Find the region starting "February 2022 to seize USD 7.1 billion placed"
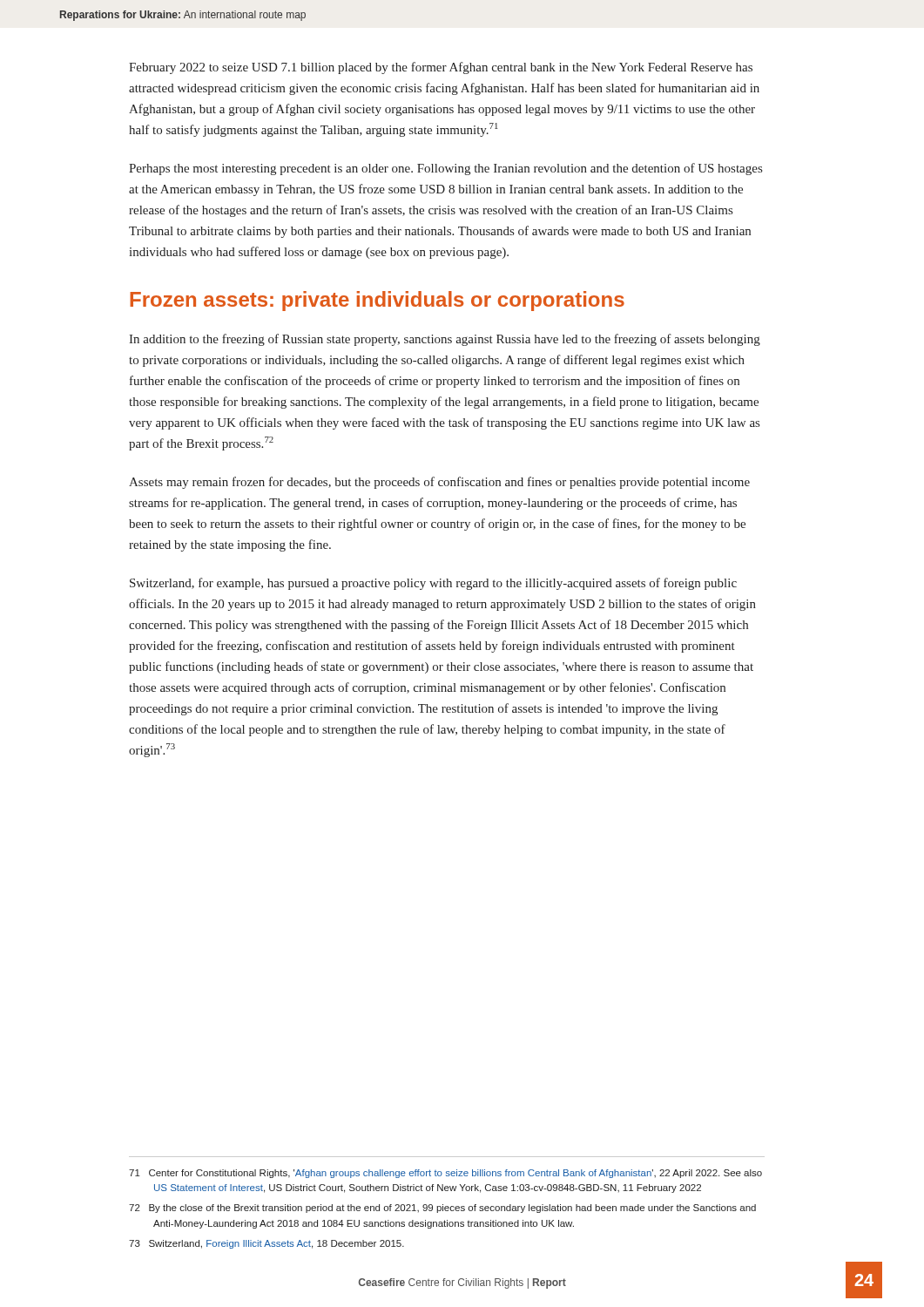 (444, 98)
